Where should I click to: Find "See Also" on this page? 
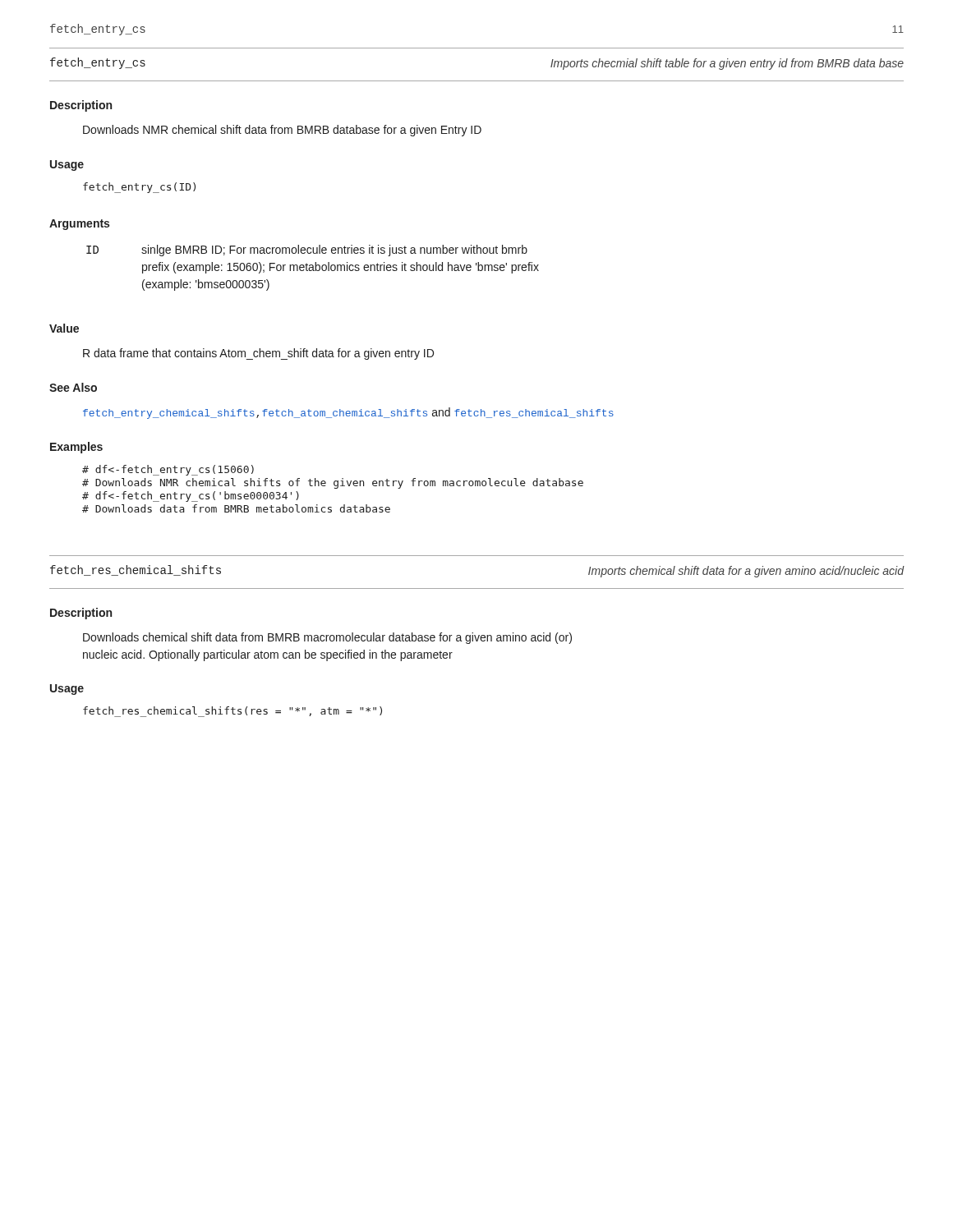(x=73, y=388)
